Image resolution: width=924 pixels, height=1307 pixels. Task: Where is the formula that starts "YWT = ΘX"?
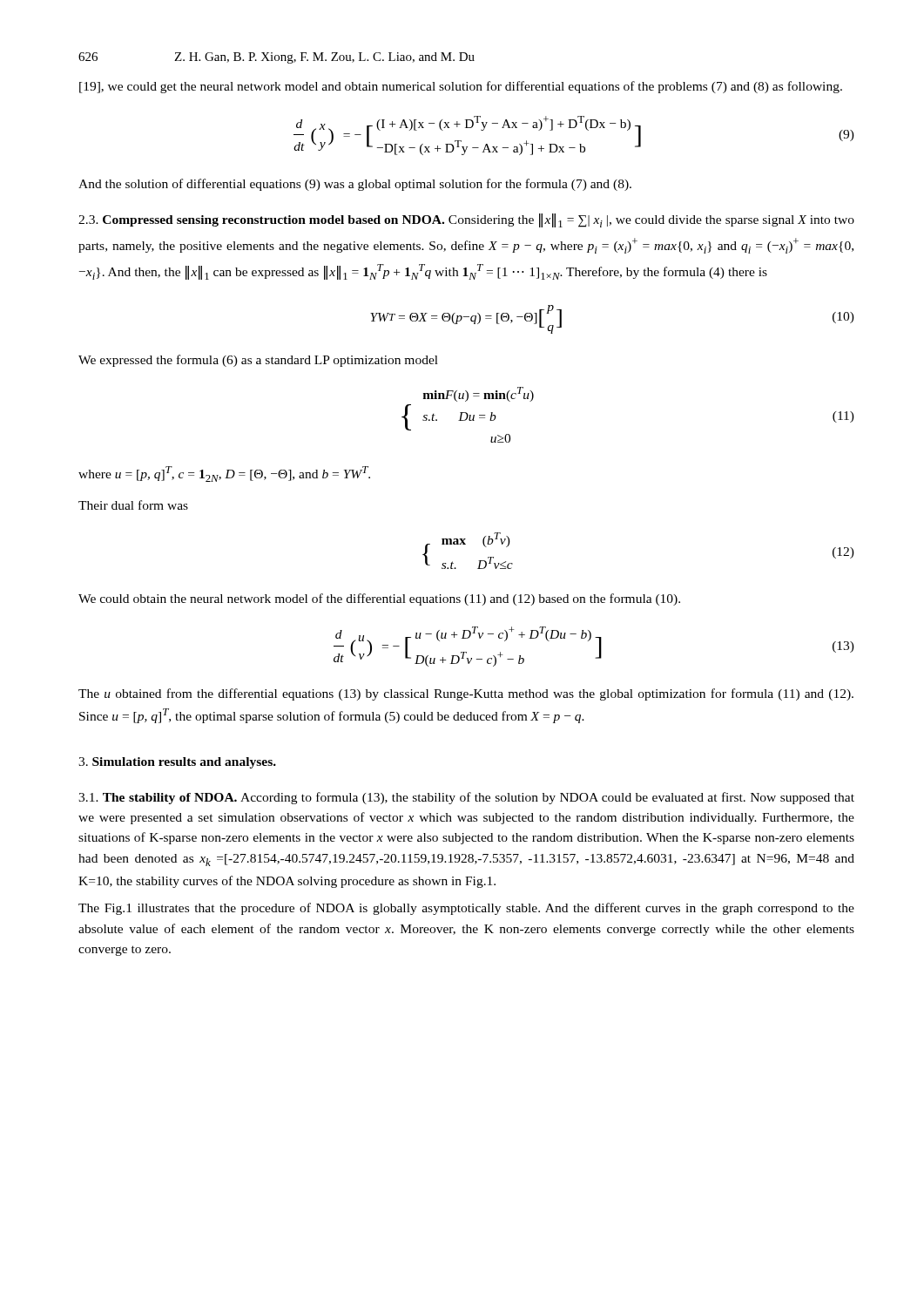coord(466,317)
